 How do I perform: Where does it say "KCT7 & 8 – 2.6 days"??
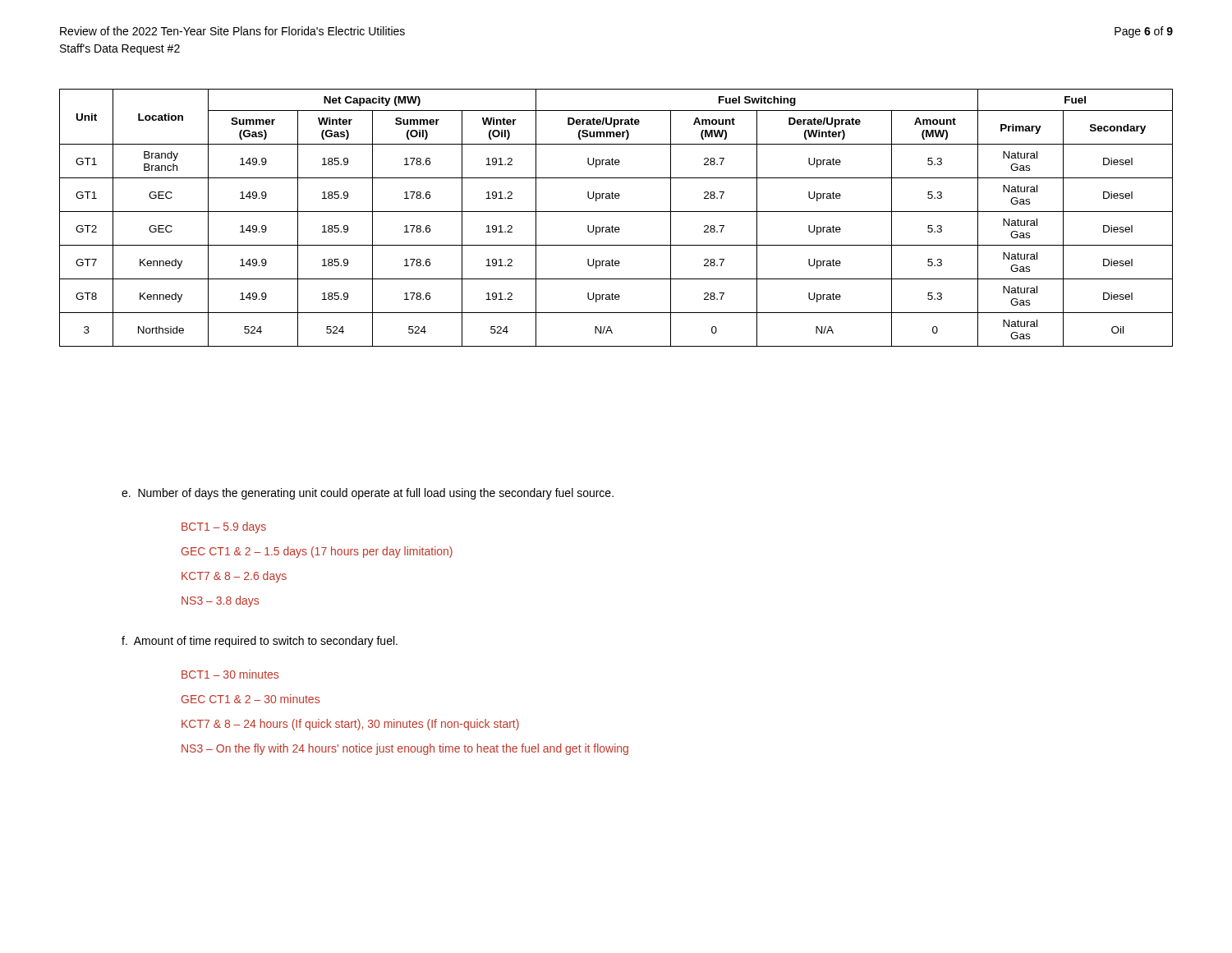[234, 576]
